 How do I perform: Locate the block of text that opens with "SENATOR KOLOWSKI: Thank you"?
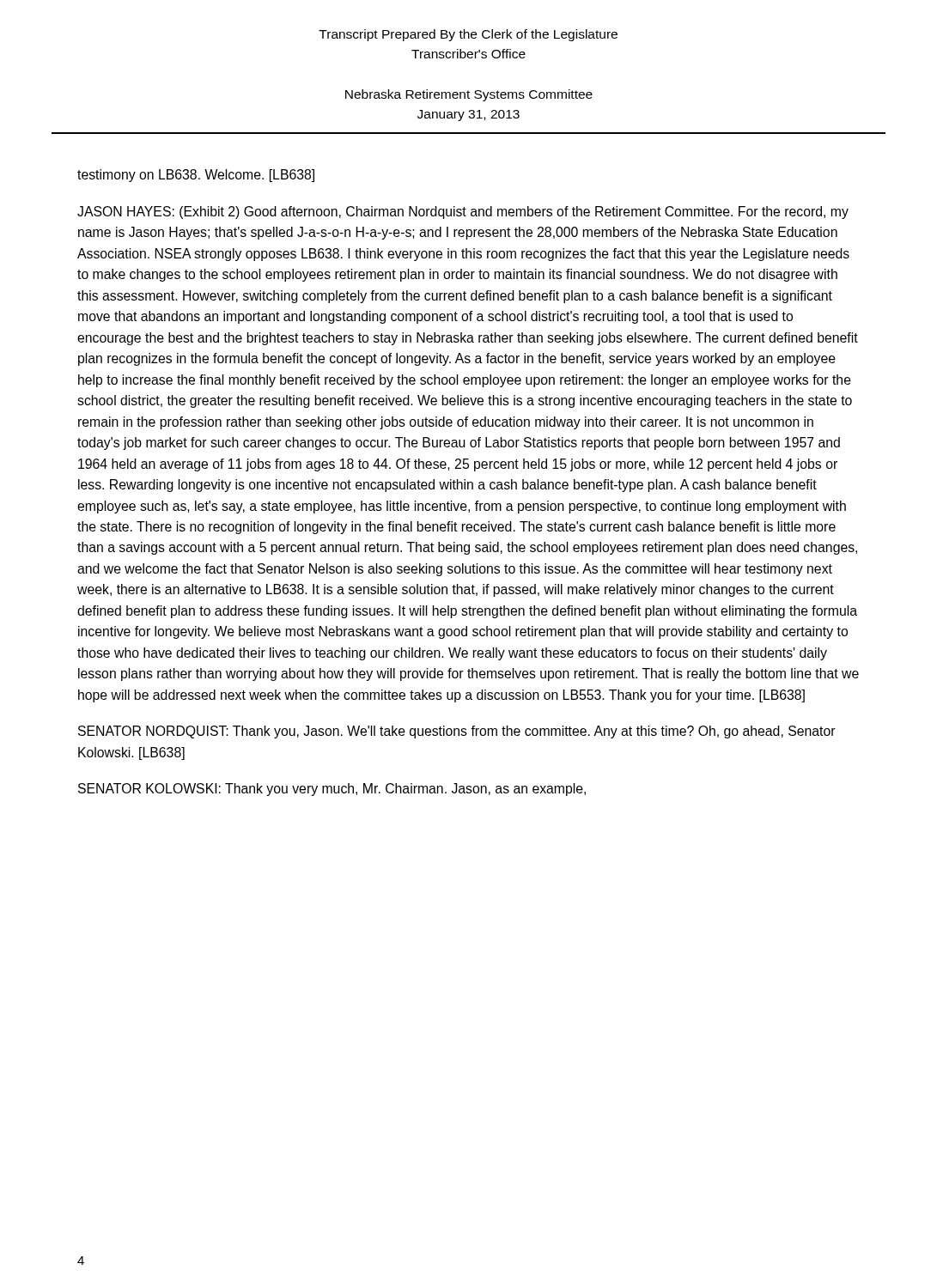pos(332,789)
